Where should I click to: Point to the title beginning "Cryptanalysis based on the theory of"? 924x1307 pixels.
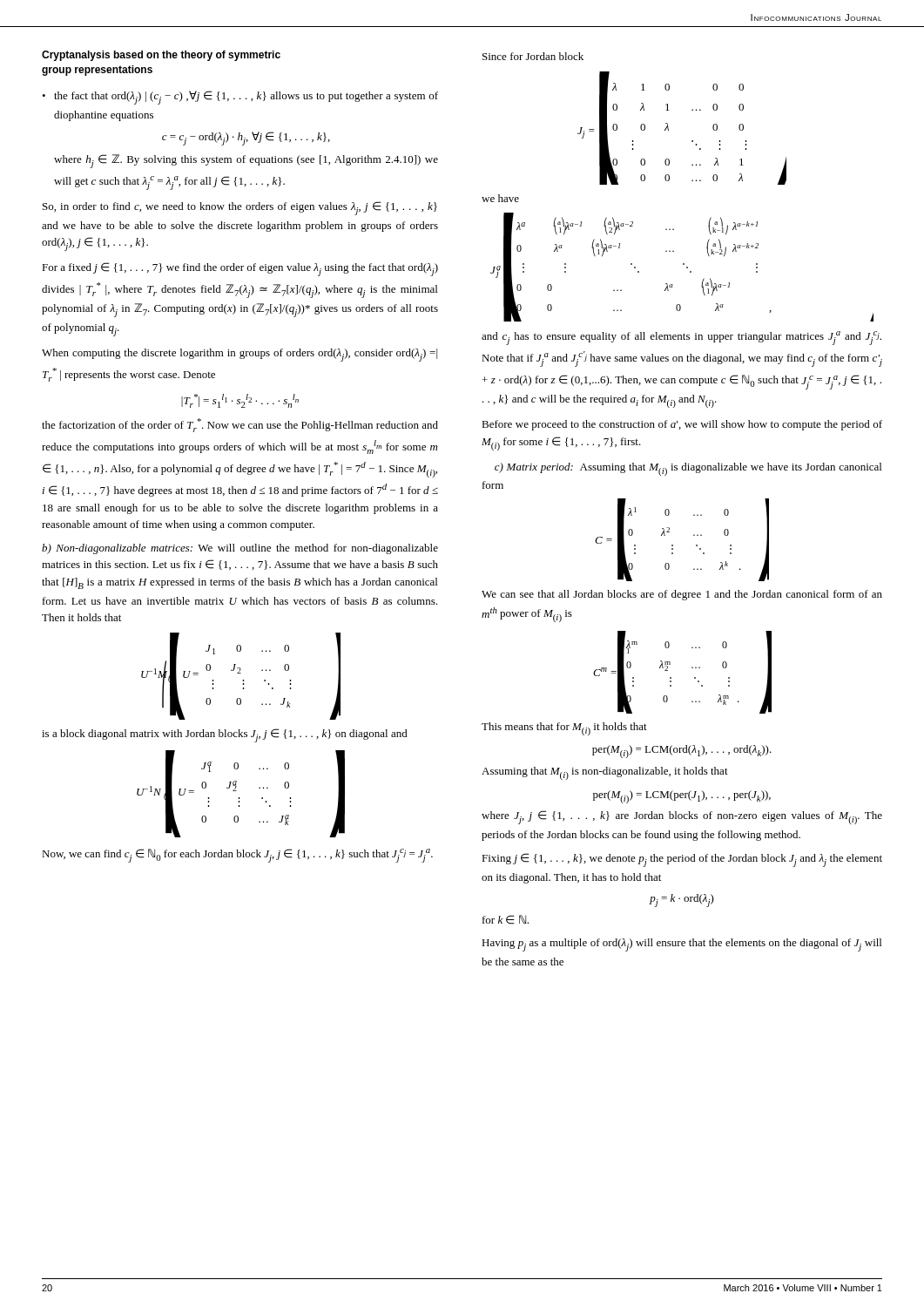pyautogui.click(x=161, y=62)
